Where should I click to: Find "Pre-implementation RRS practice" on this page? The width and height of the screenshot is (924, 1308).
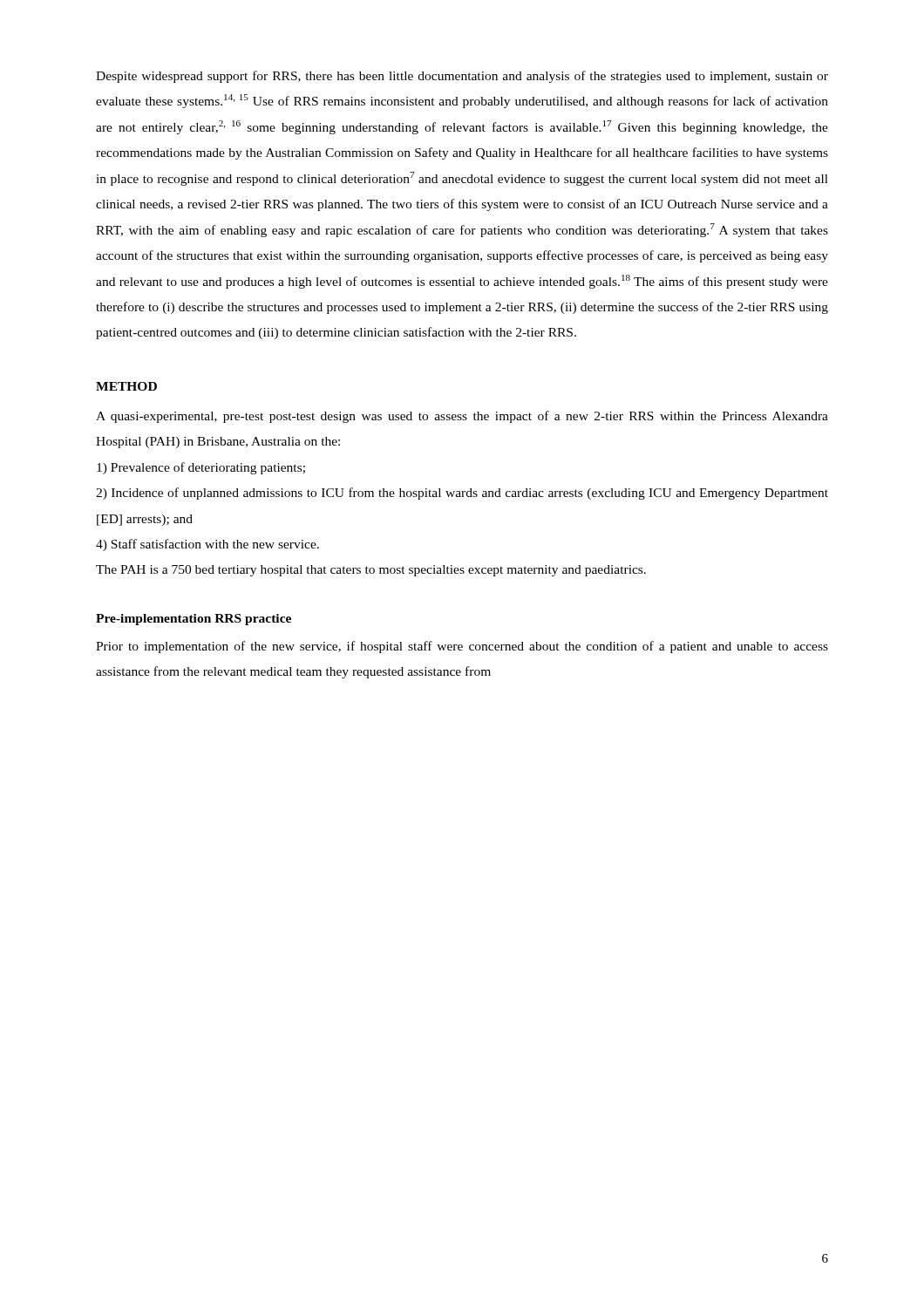[194, 618]
